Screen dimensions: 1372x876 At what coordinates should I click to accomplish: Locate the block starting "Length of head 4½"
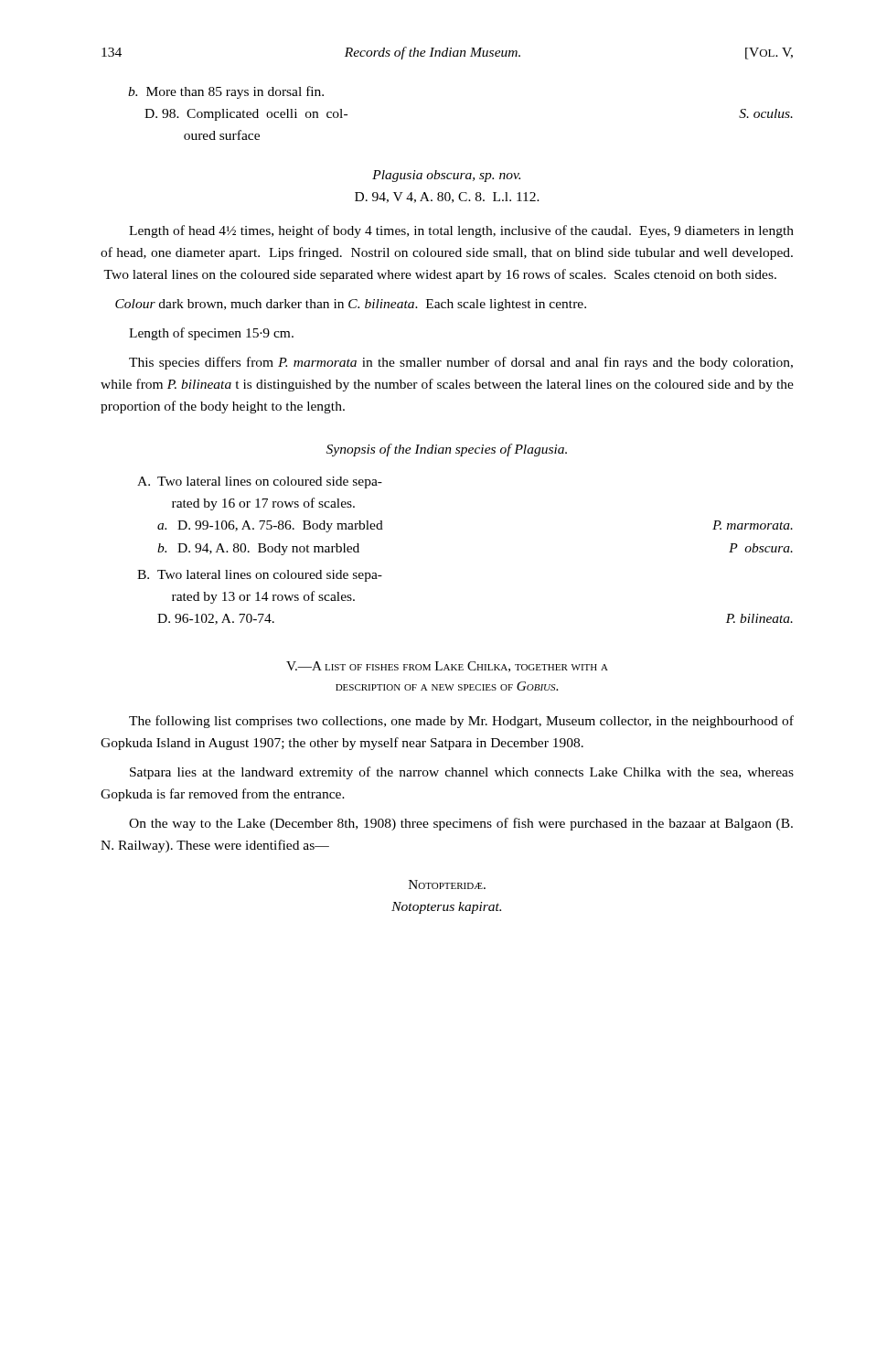click(447, 252)
